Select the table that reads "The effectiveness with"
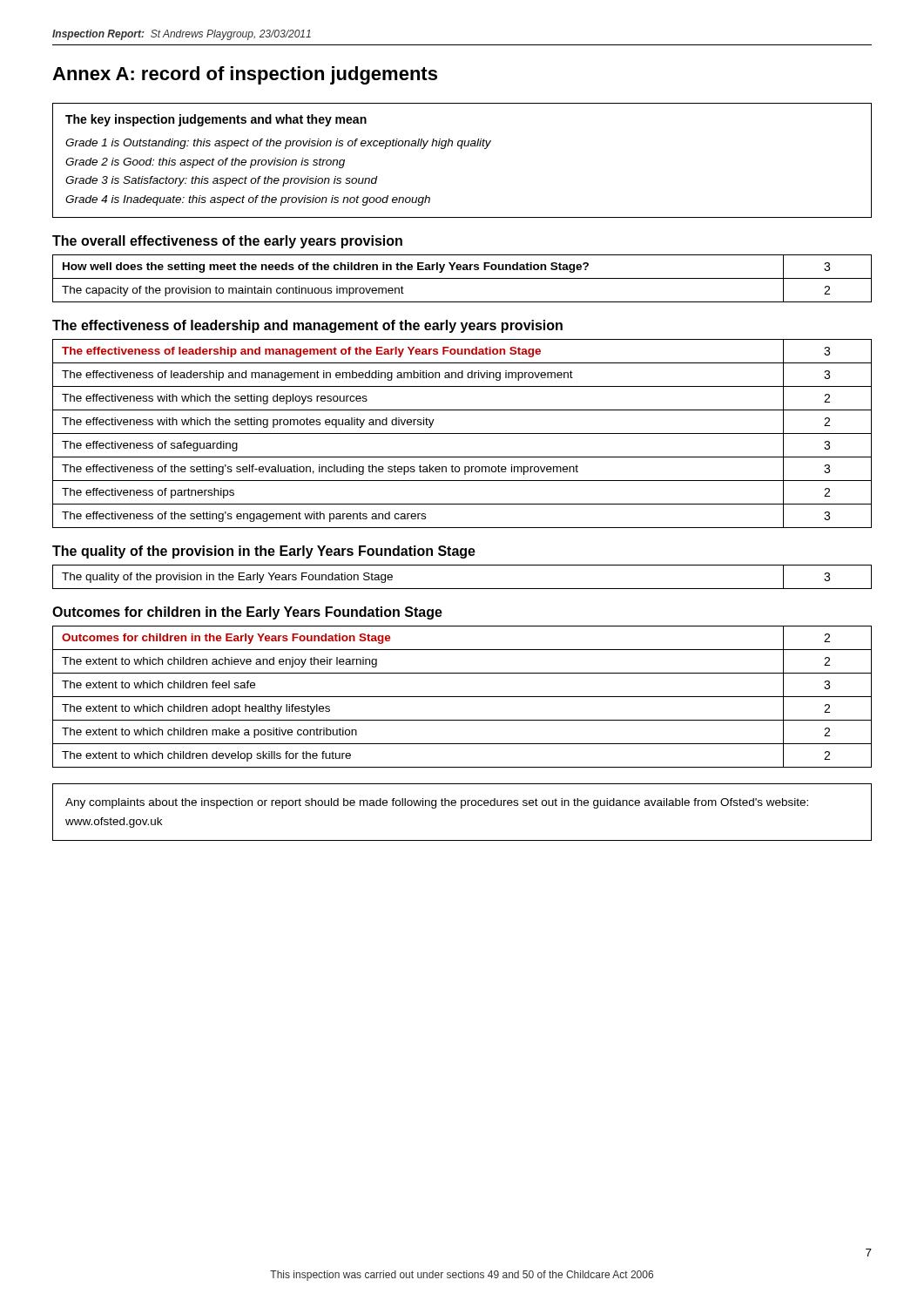The height and width of the screenshot is (1307, 924). (x=462, y=434)
